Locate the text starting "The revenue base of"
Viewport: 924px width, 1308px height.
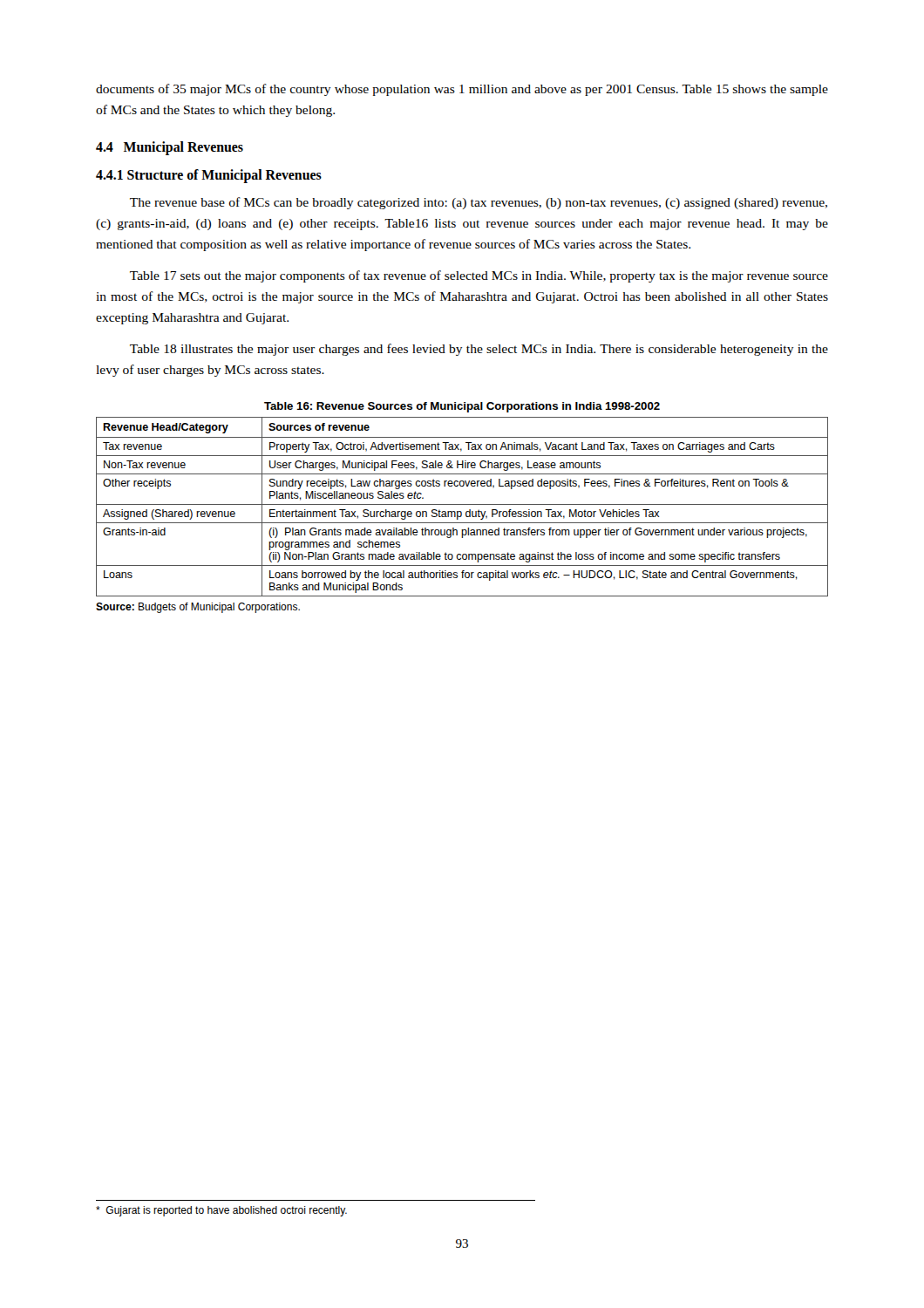462,223
